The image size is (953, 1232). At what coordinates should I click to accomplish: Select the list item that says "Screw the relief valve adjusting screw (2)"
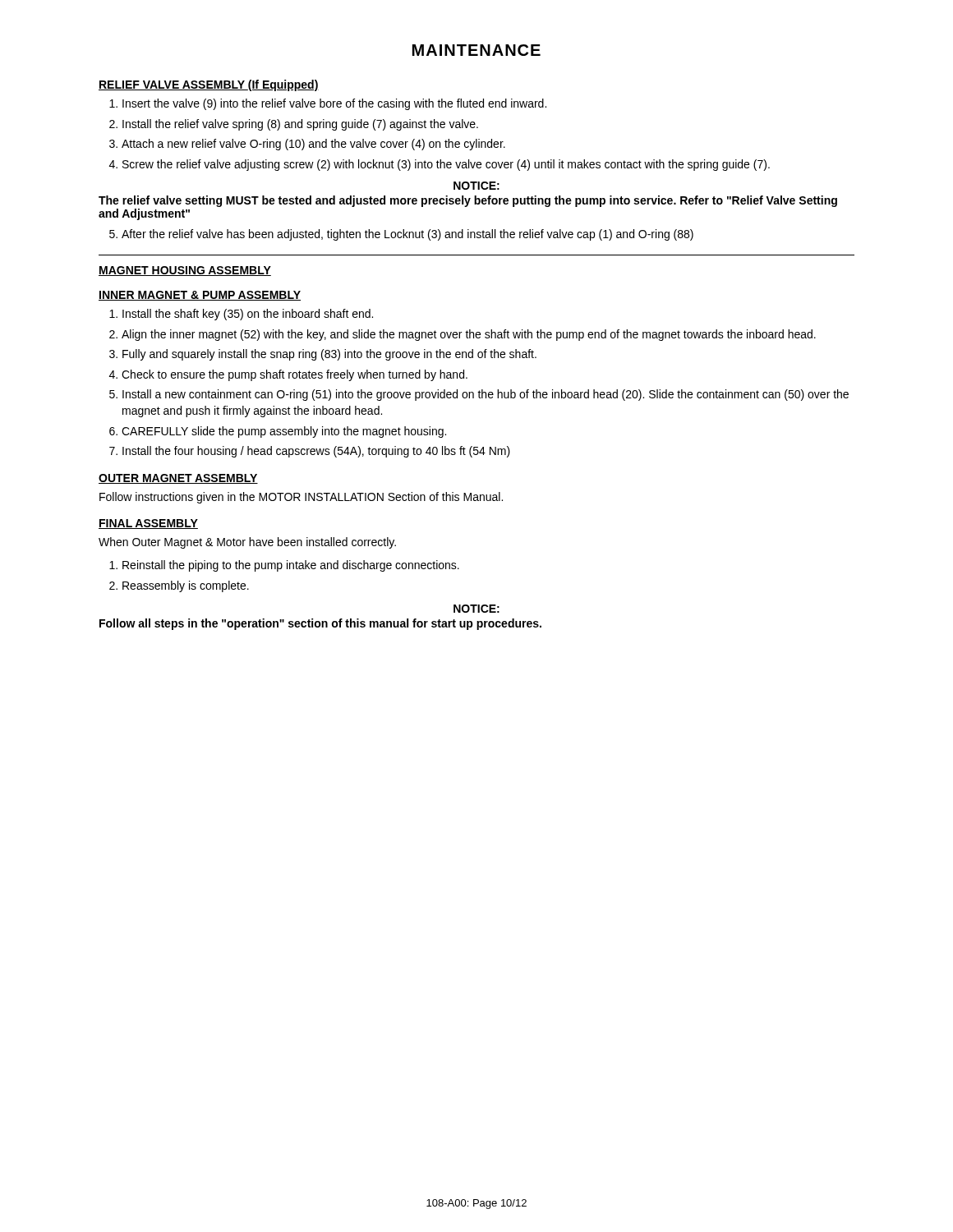(488, 165)
